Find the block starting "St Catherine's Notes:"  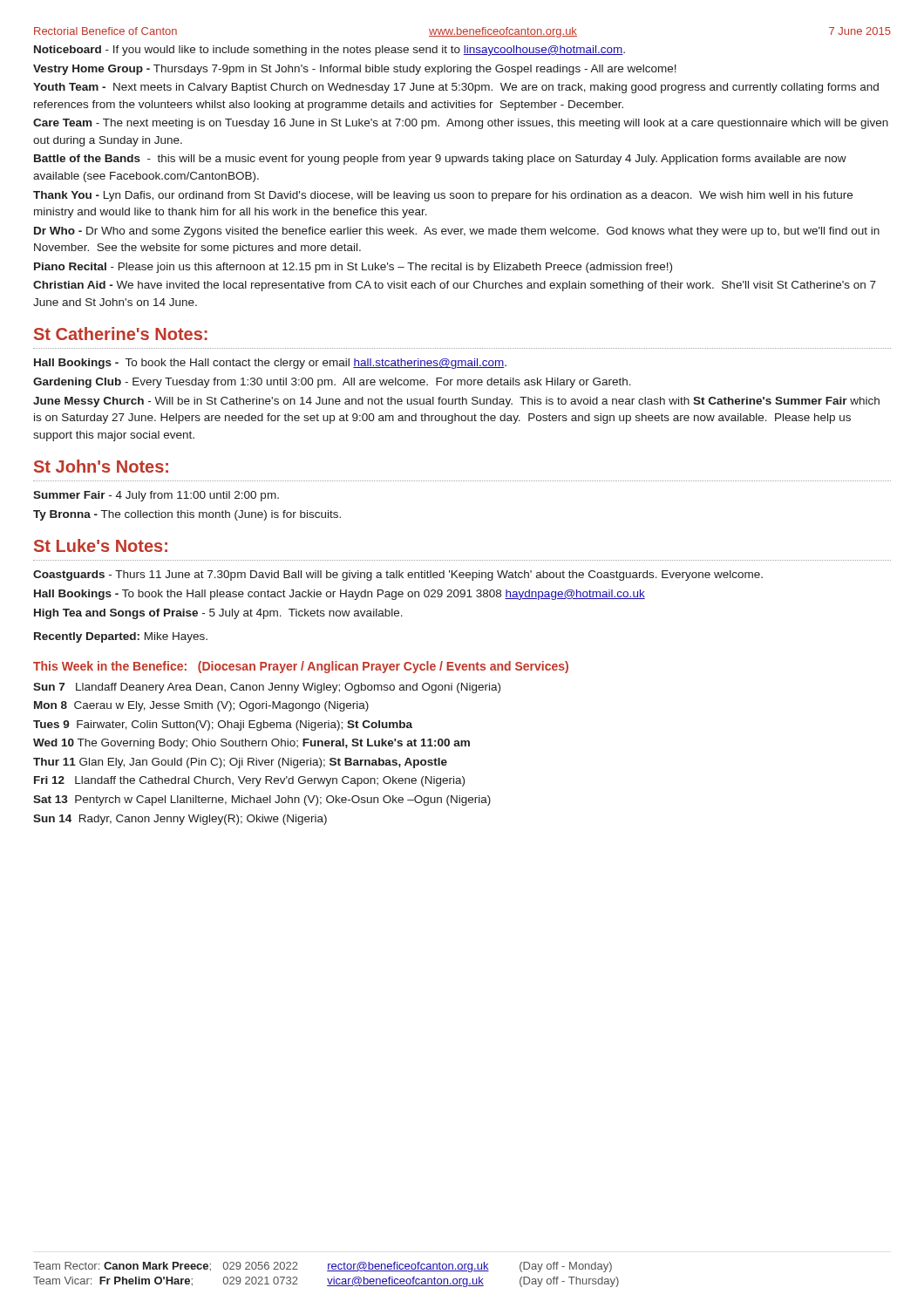121,334
